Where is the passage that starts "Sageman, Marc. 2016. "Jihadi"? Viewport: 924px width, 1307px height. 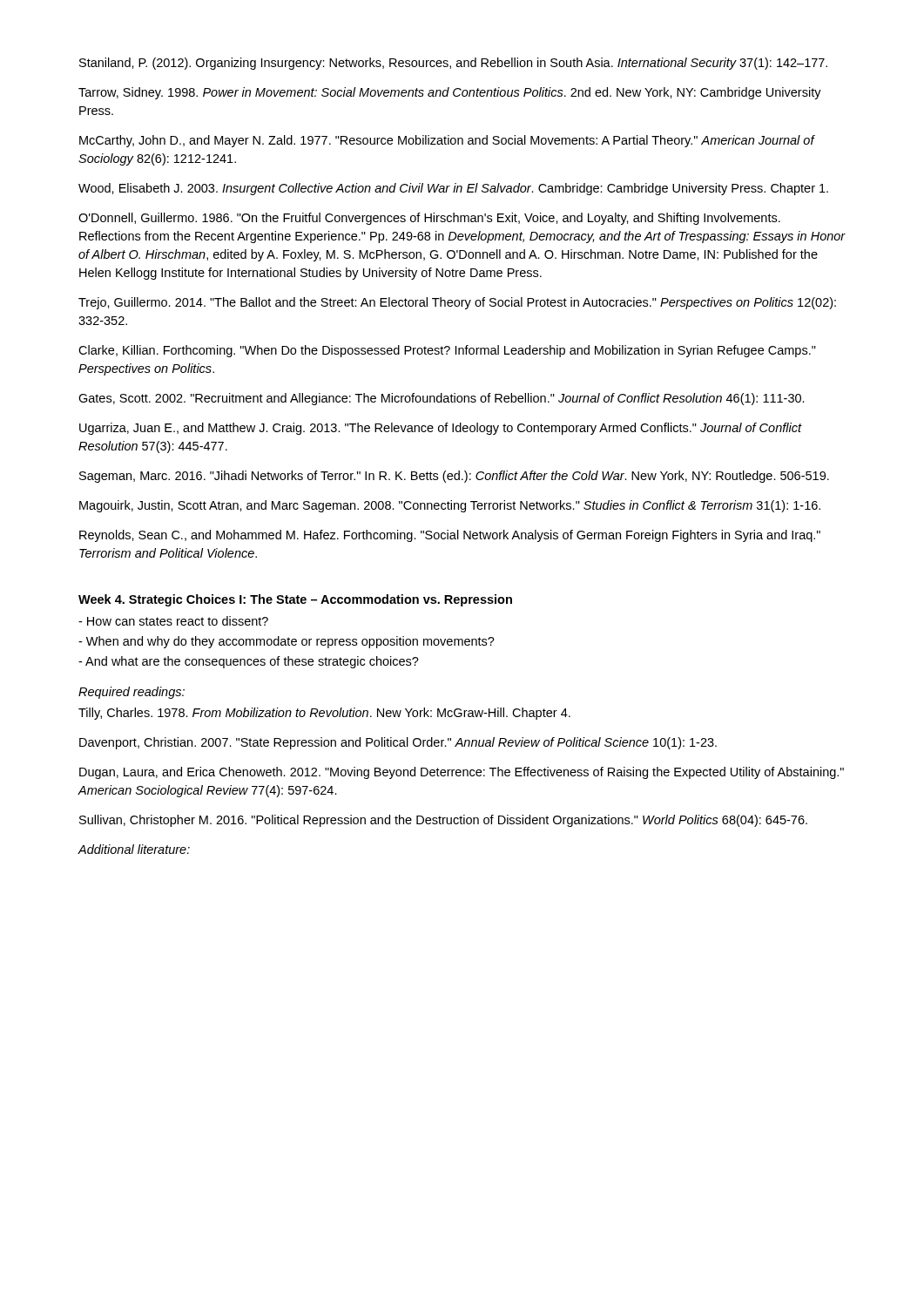[x=454, y=476]
